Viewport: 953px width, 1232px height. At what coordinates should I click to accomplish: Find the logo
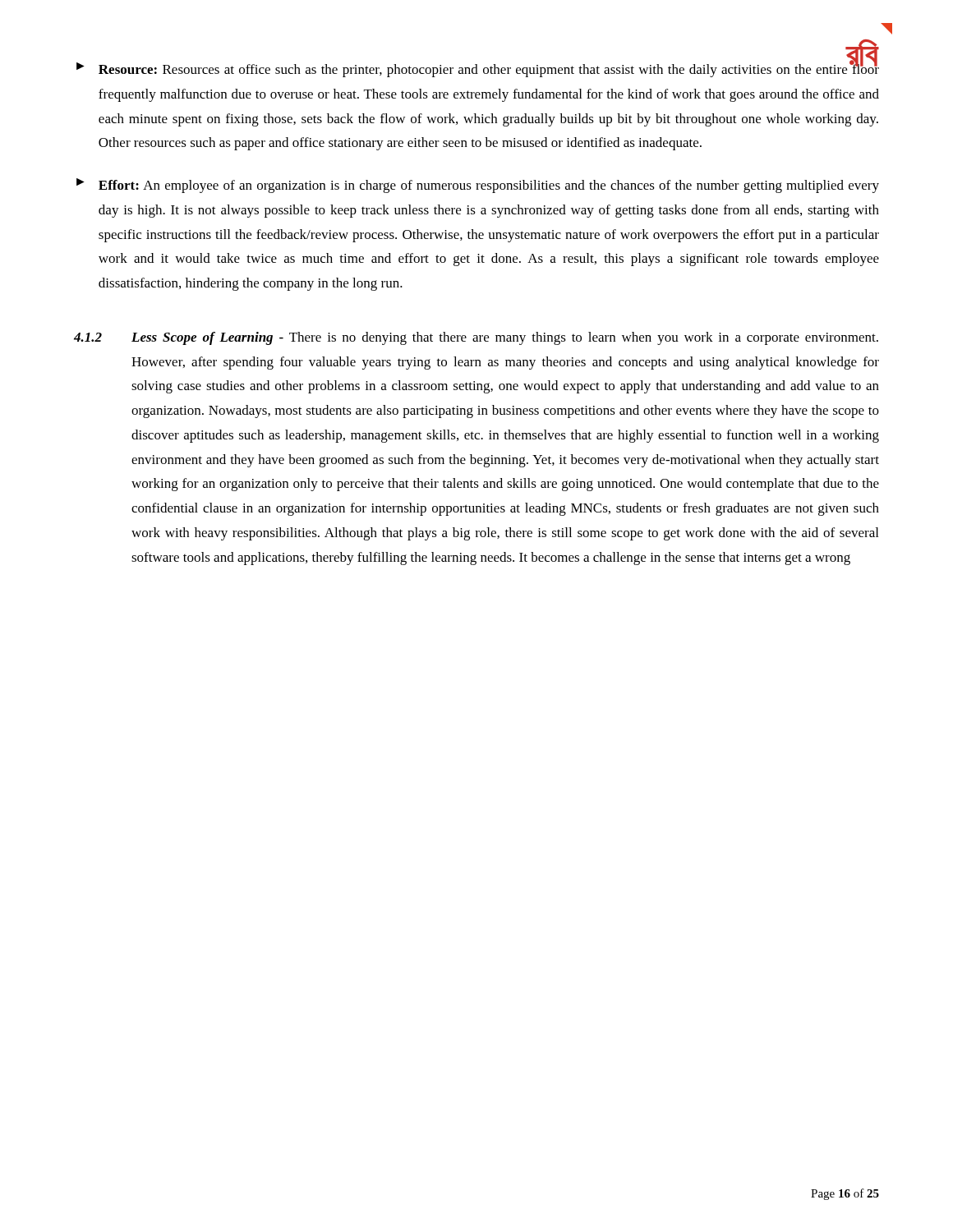(874, 50)
